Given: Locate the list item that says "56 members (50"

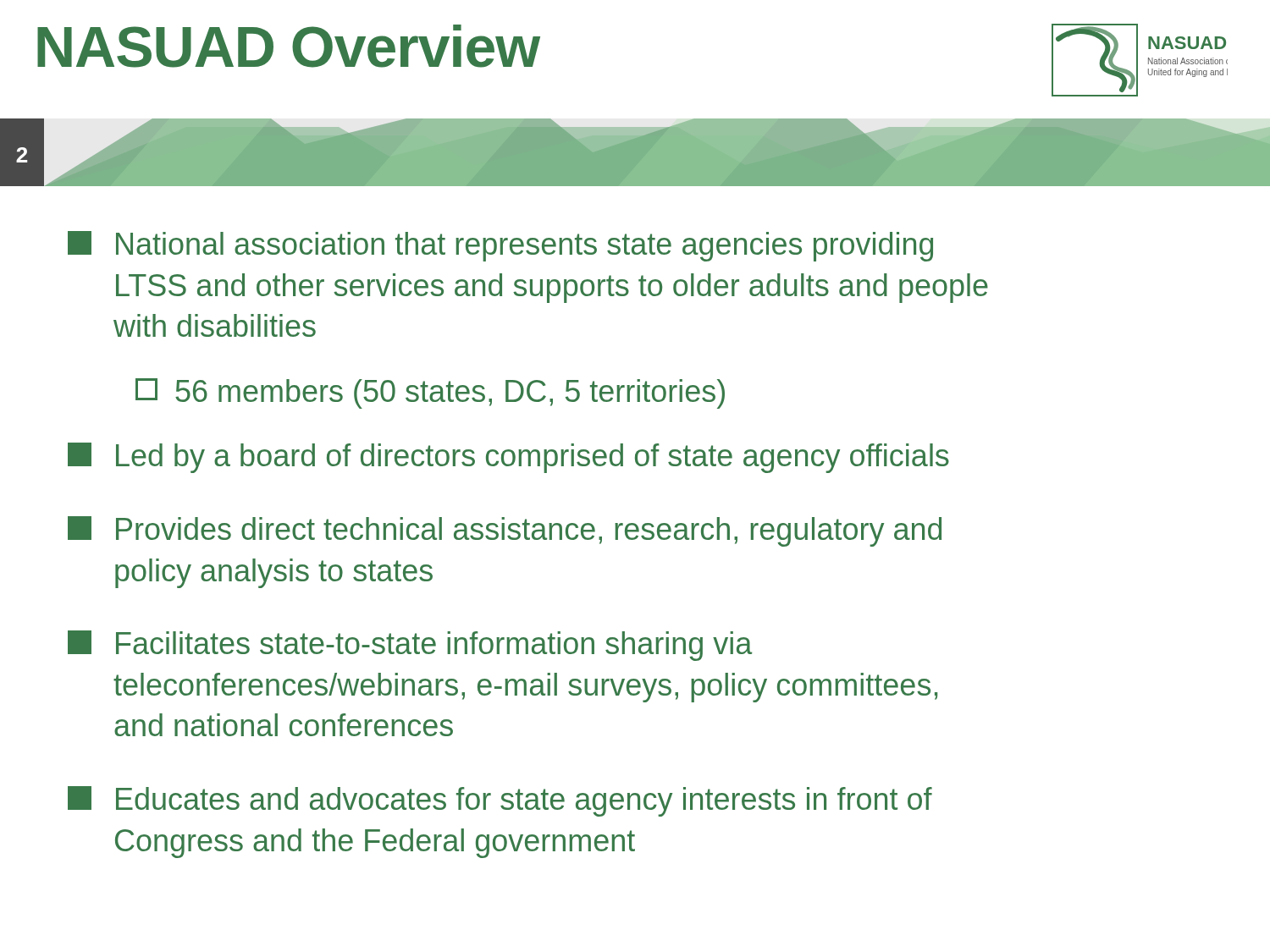Looking at the screenshot, I should pyautogui.click(x=431, y=392).
